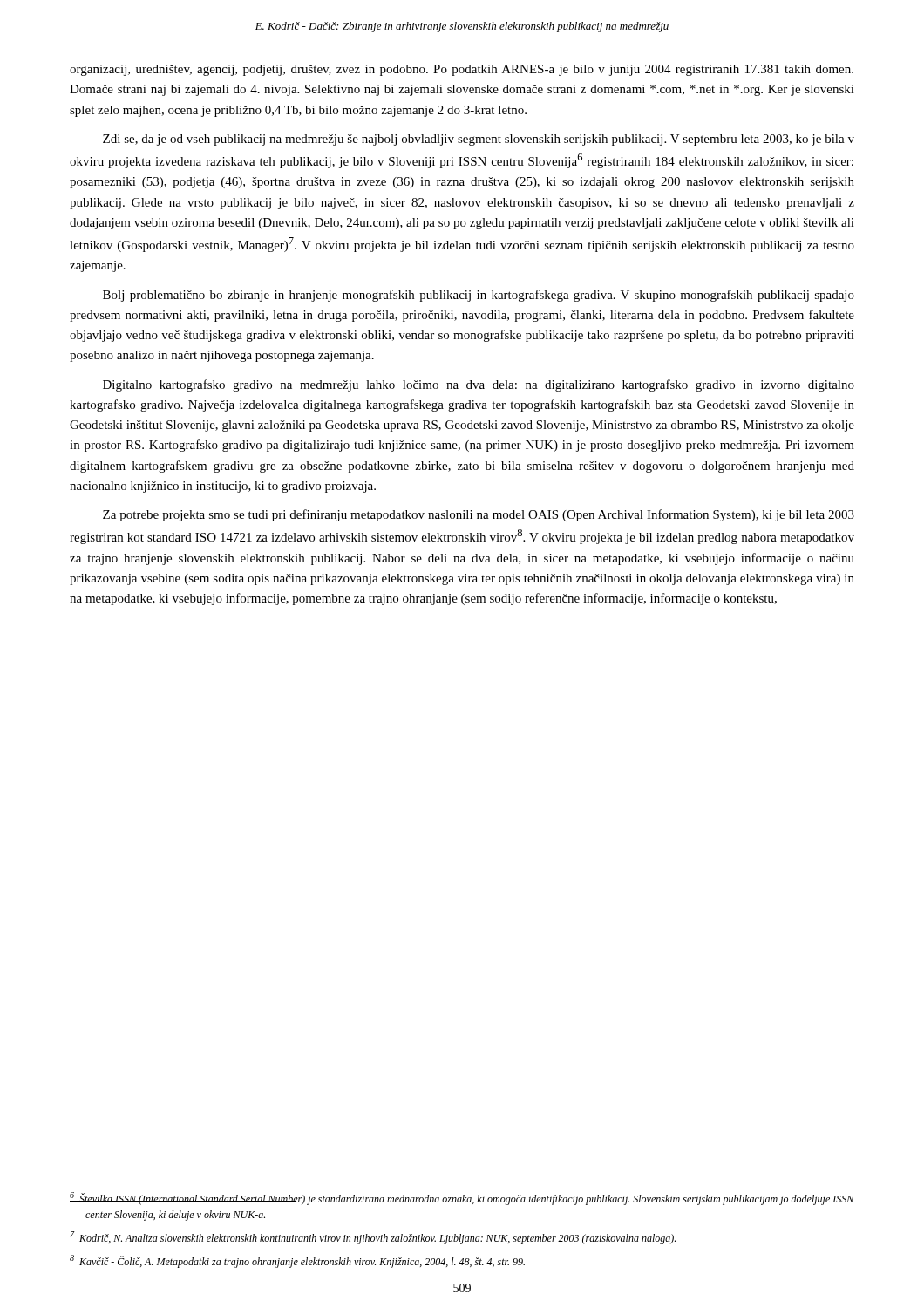Point to the block beginning "Bolj problematično bo zbiranje in hranjenje monografskih"
The image size is (924, 1308).
pos(462,325)
